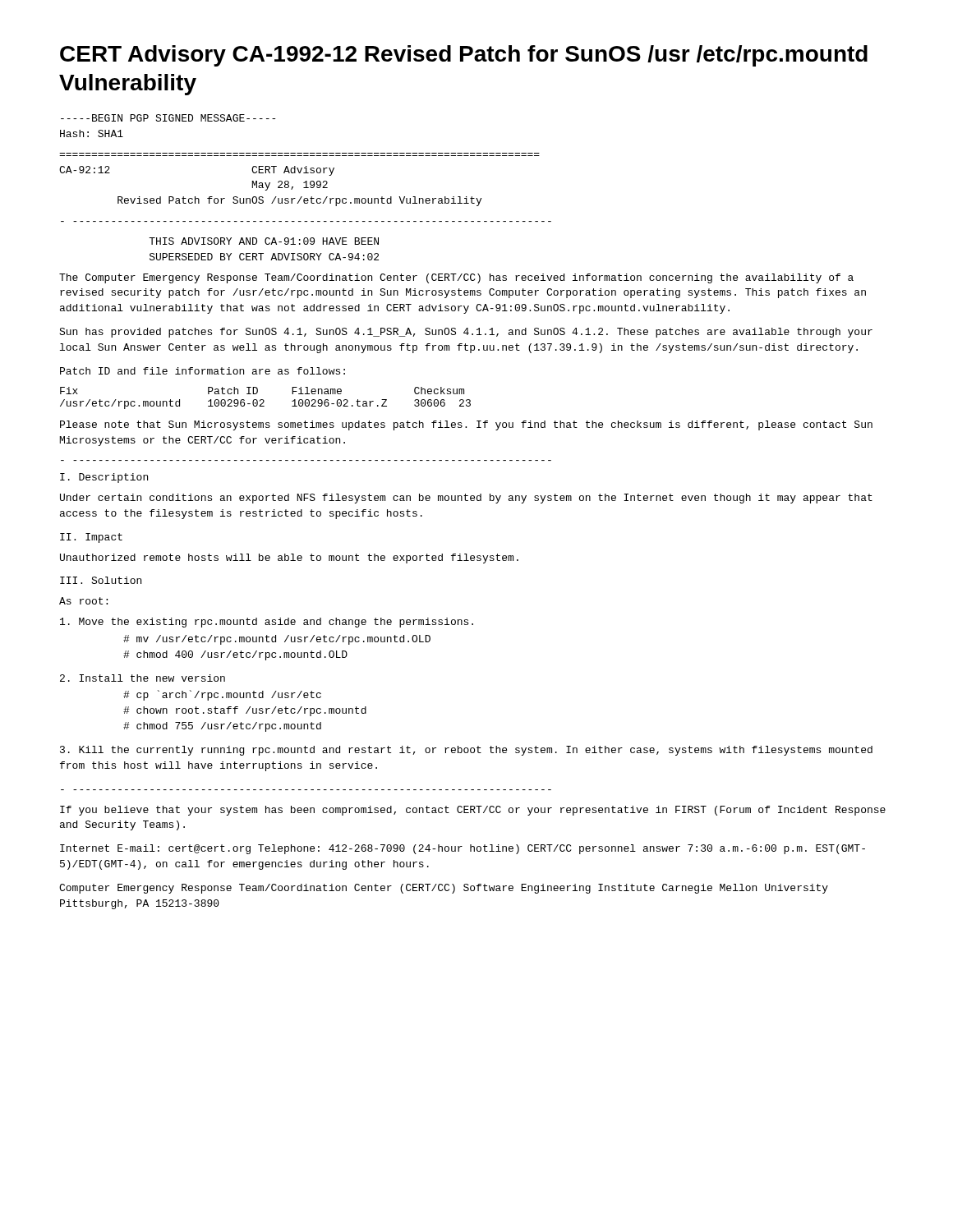Find the passage starting "Under certain conditions an exported NFS filesystem"

click(x=466, y=506)
